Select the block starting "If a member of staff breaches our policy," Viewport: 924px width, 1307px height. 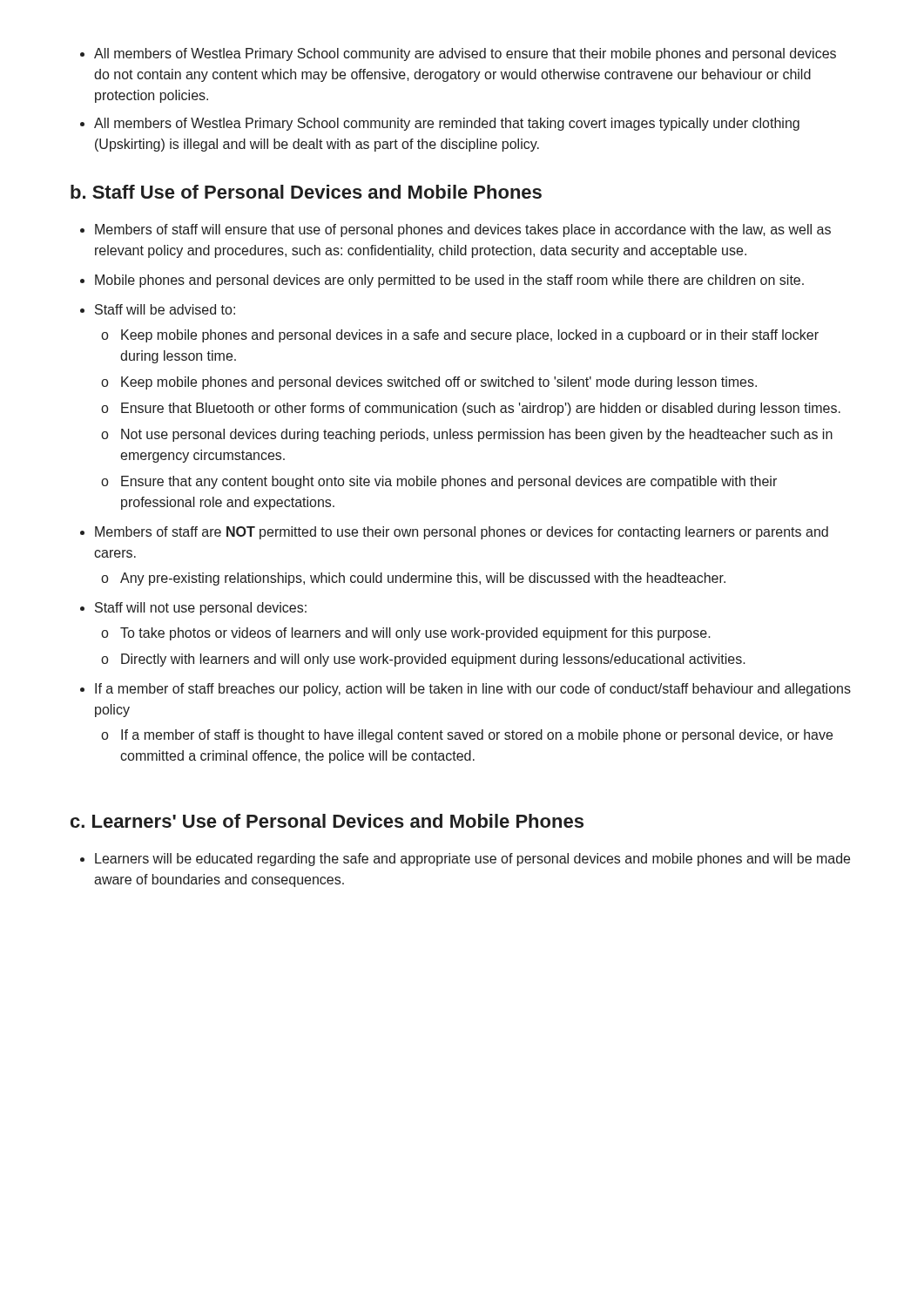[x=462, y=723]
